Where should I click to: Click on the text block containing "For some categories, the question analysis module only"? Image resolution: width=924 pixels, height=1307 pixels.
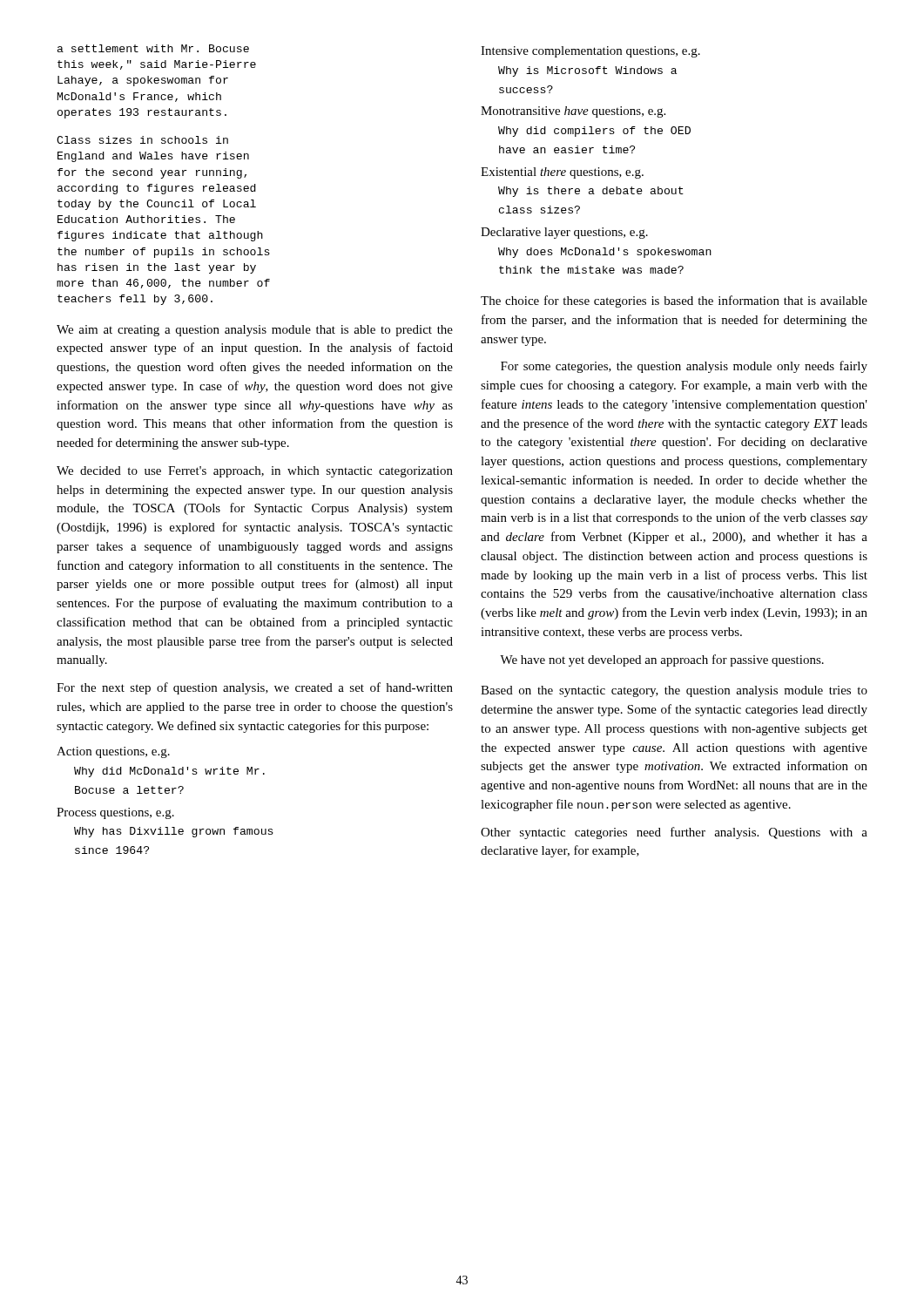[x=674, y=500]
